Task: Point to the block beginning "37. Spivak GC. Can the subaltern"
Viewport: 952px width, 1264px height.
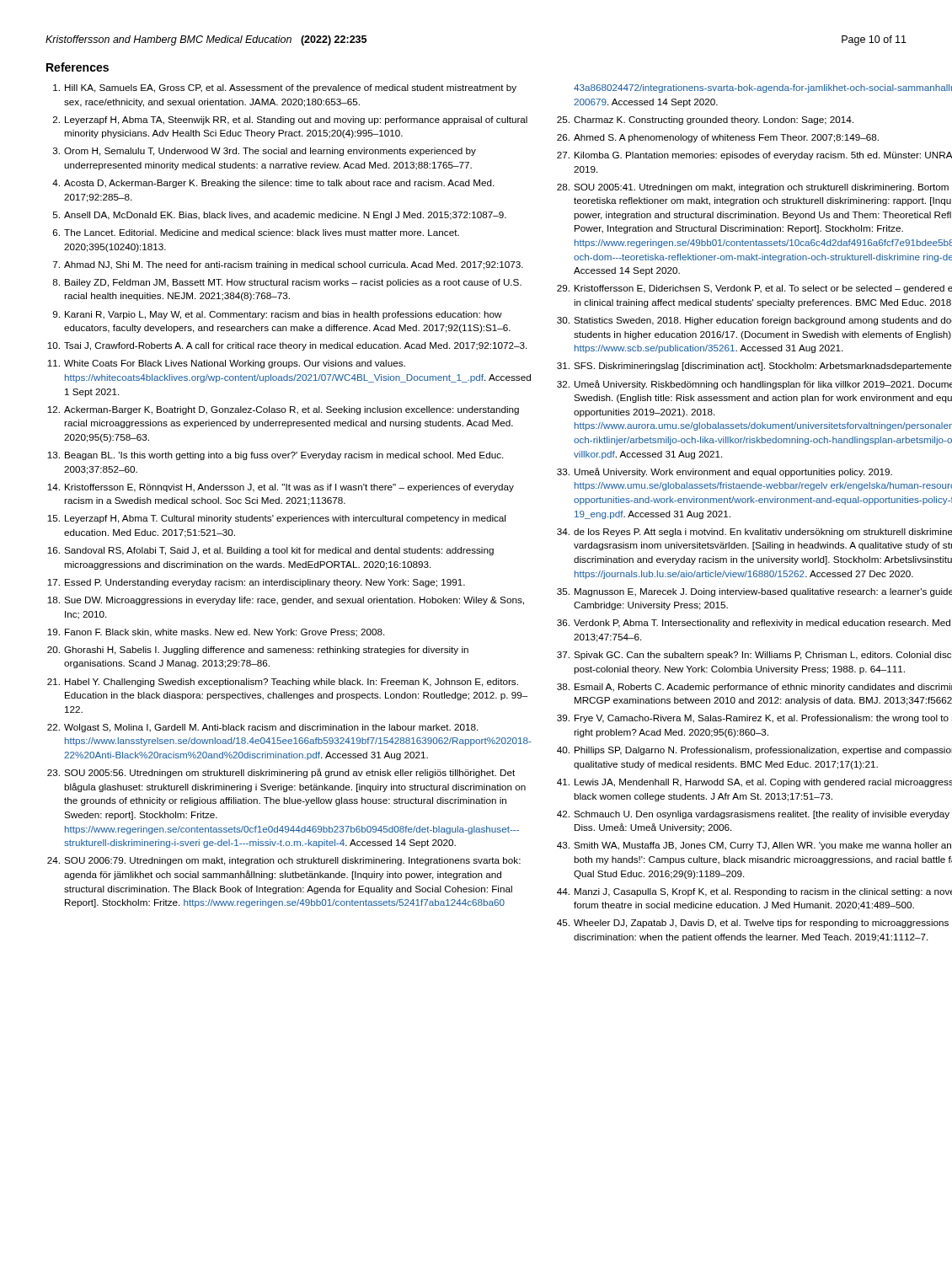Action: (x=754, y=662)
